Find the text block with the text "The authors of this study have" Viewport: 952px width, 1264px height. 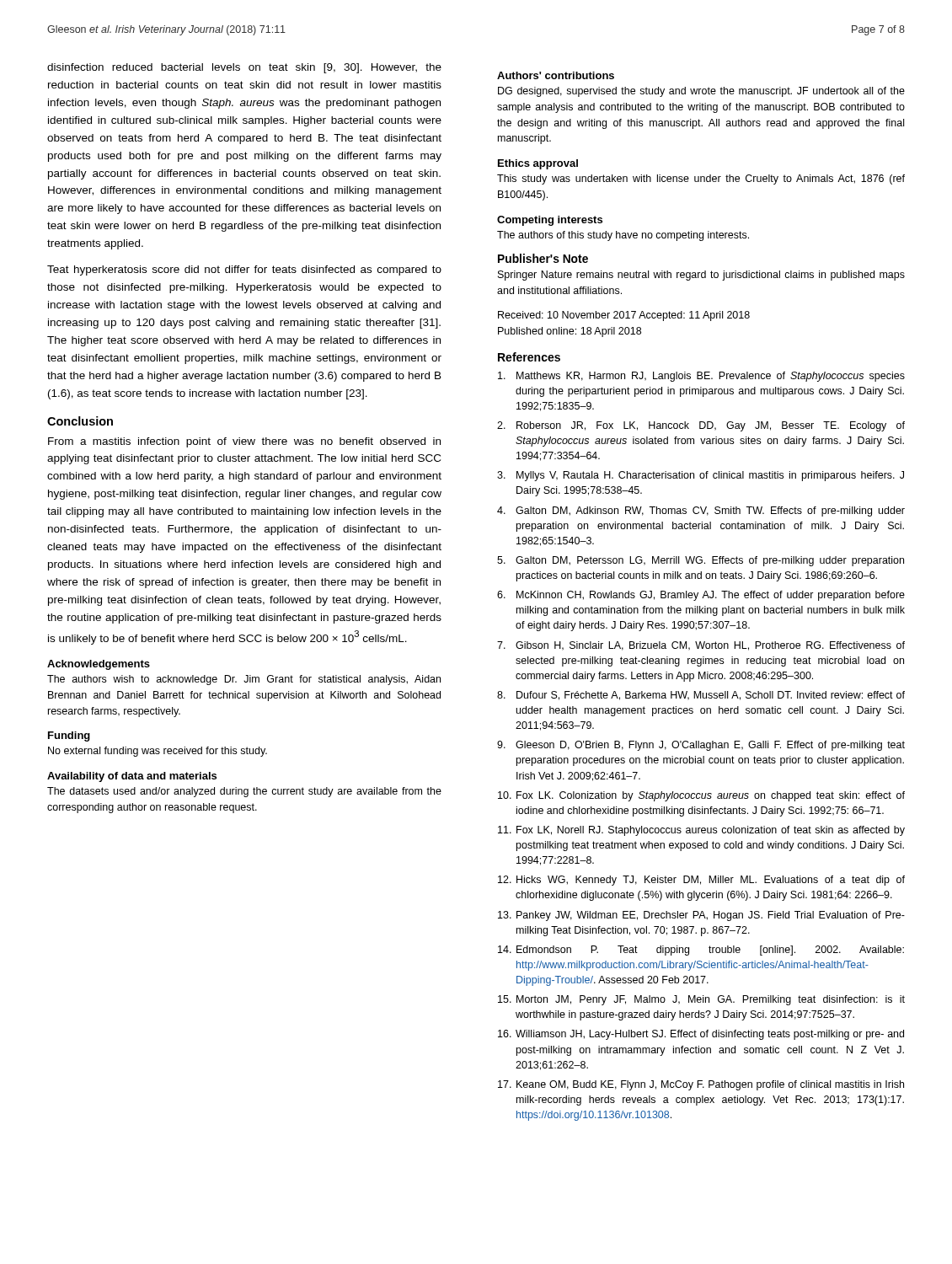(701, 235)
